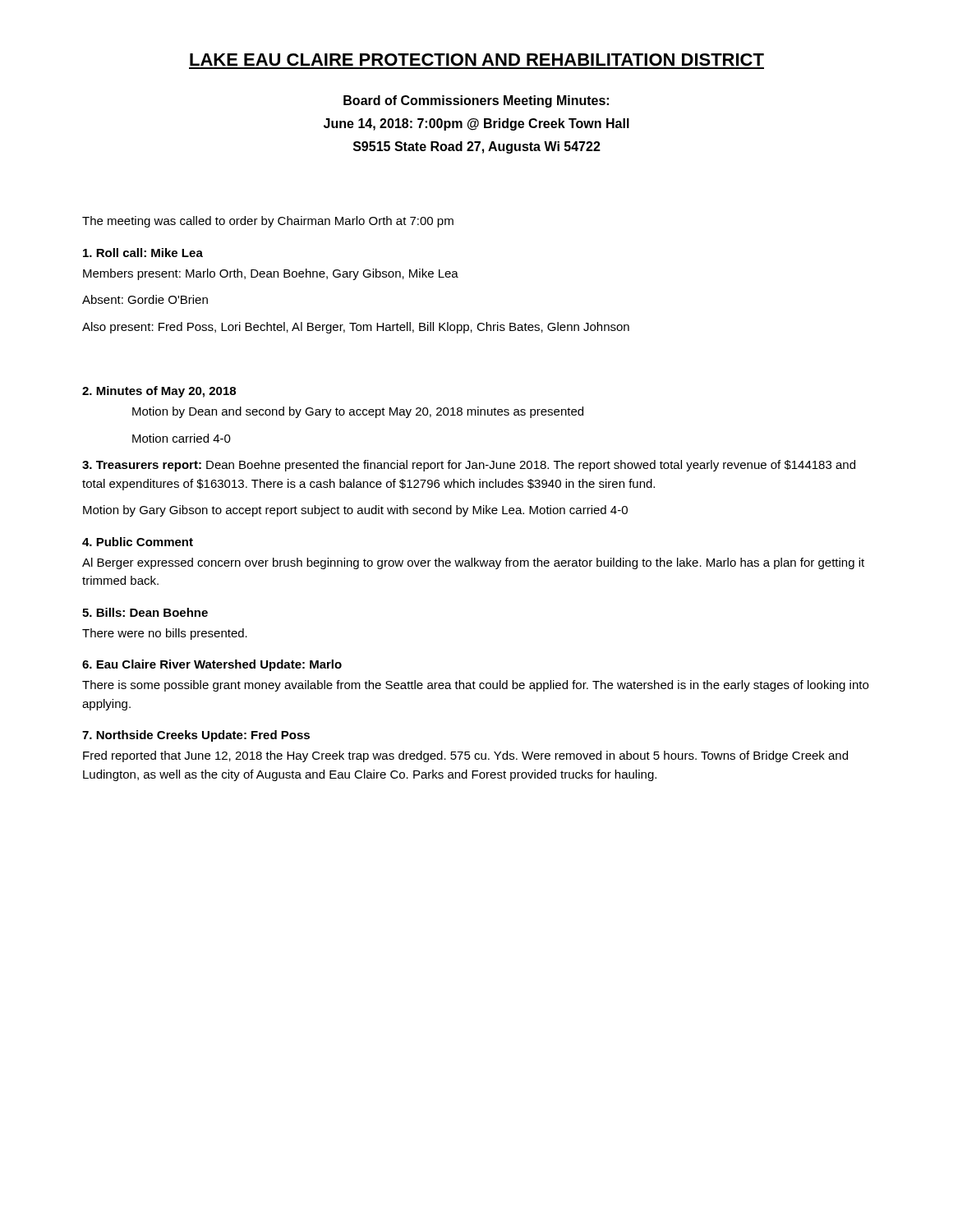
Task: Point to the passage starting "June 14, 2018: 7:00pm @"
Action: (x=476, y=124)
